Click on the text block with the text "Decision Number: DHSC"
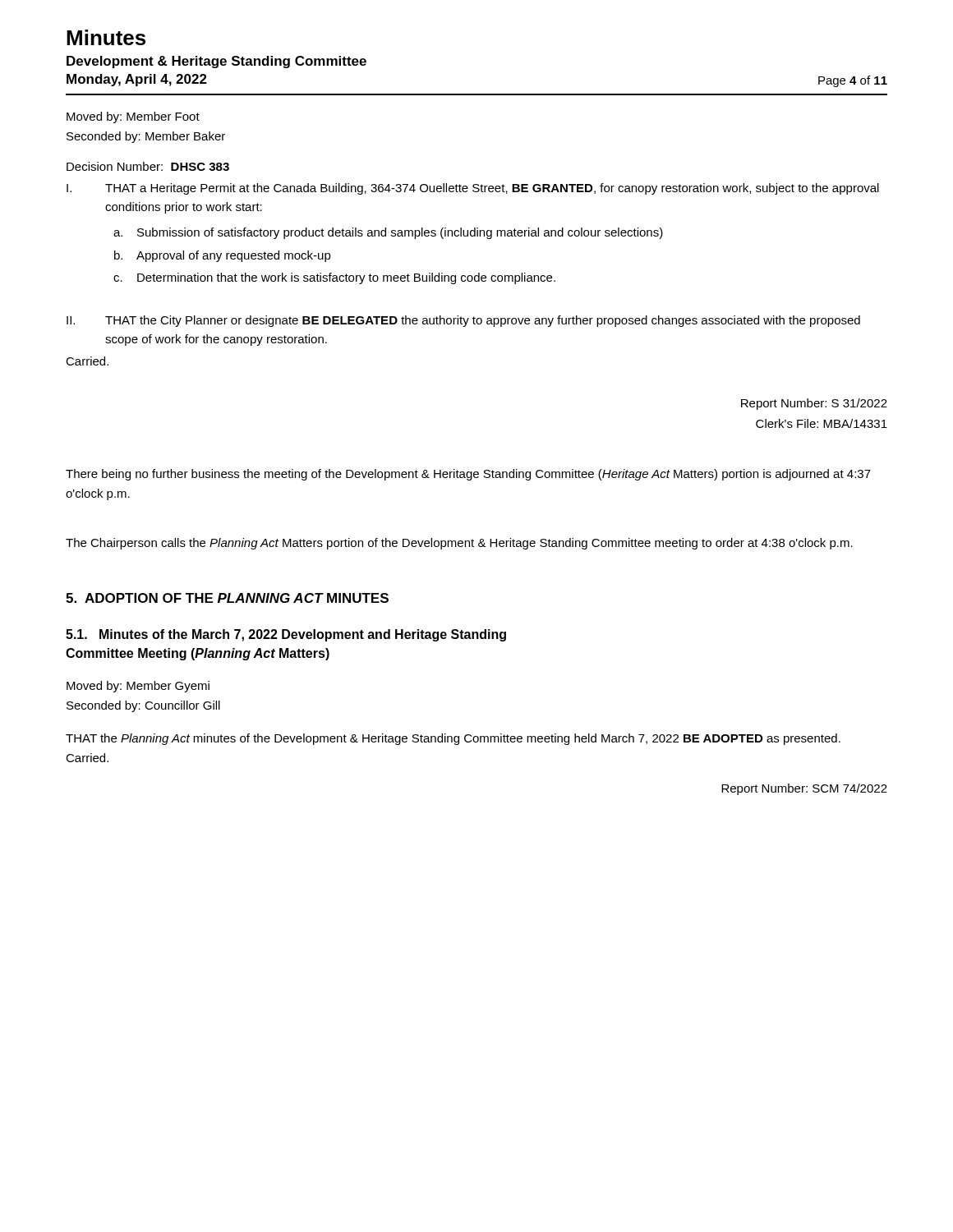 [x=148, y=166]
